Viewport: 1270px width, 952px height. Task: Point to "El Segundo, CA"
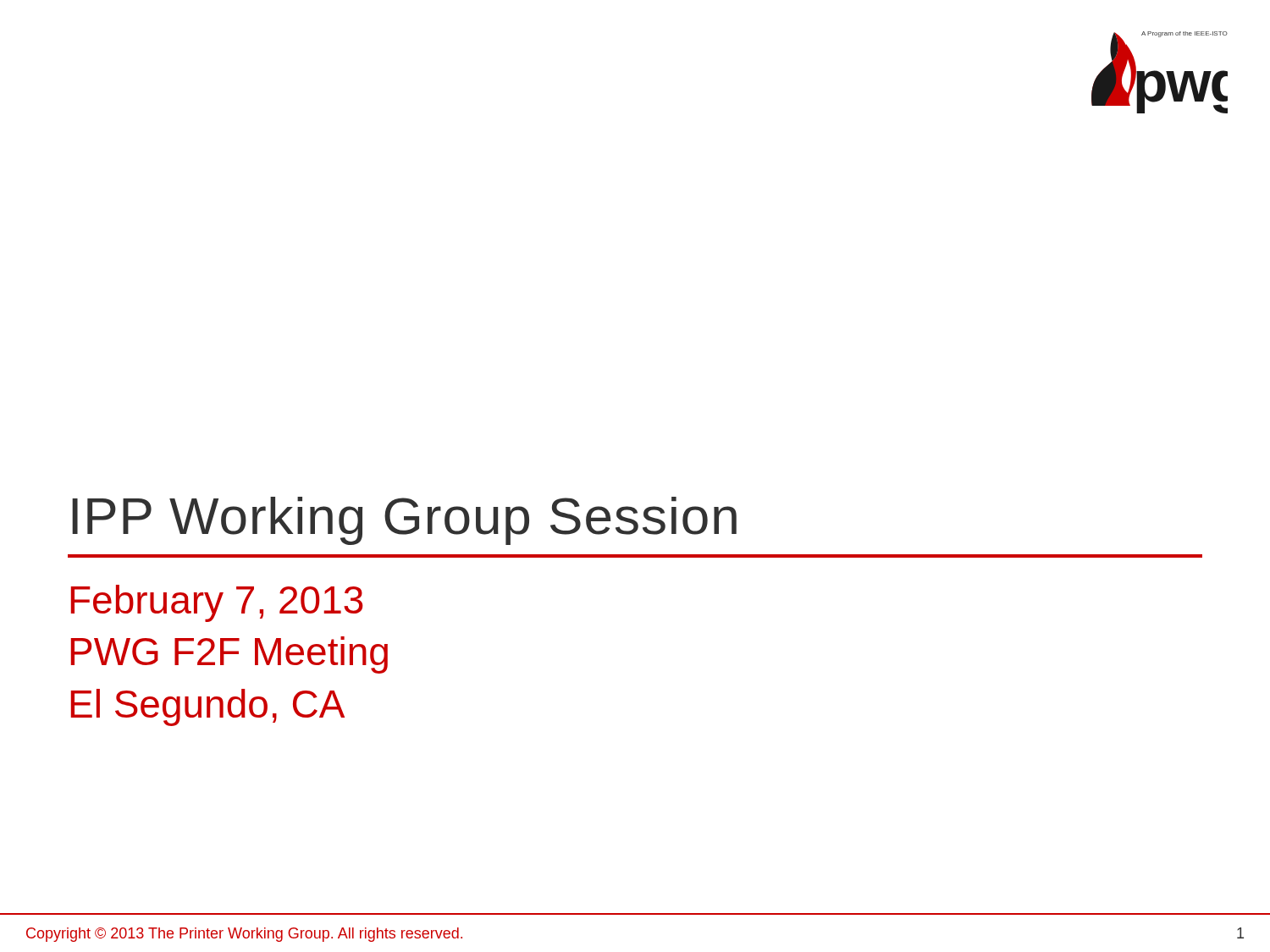click(x=206, y=704)
